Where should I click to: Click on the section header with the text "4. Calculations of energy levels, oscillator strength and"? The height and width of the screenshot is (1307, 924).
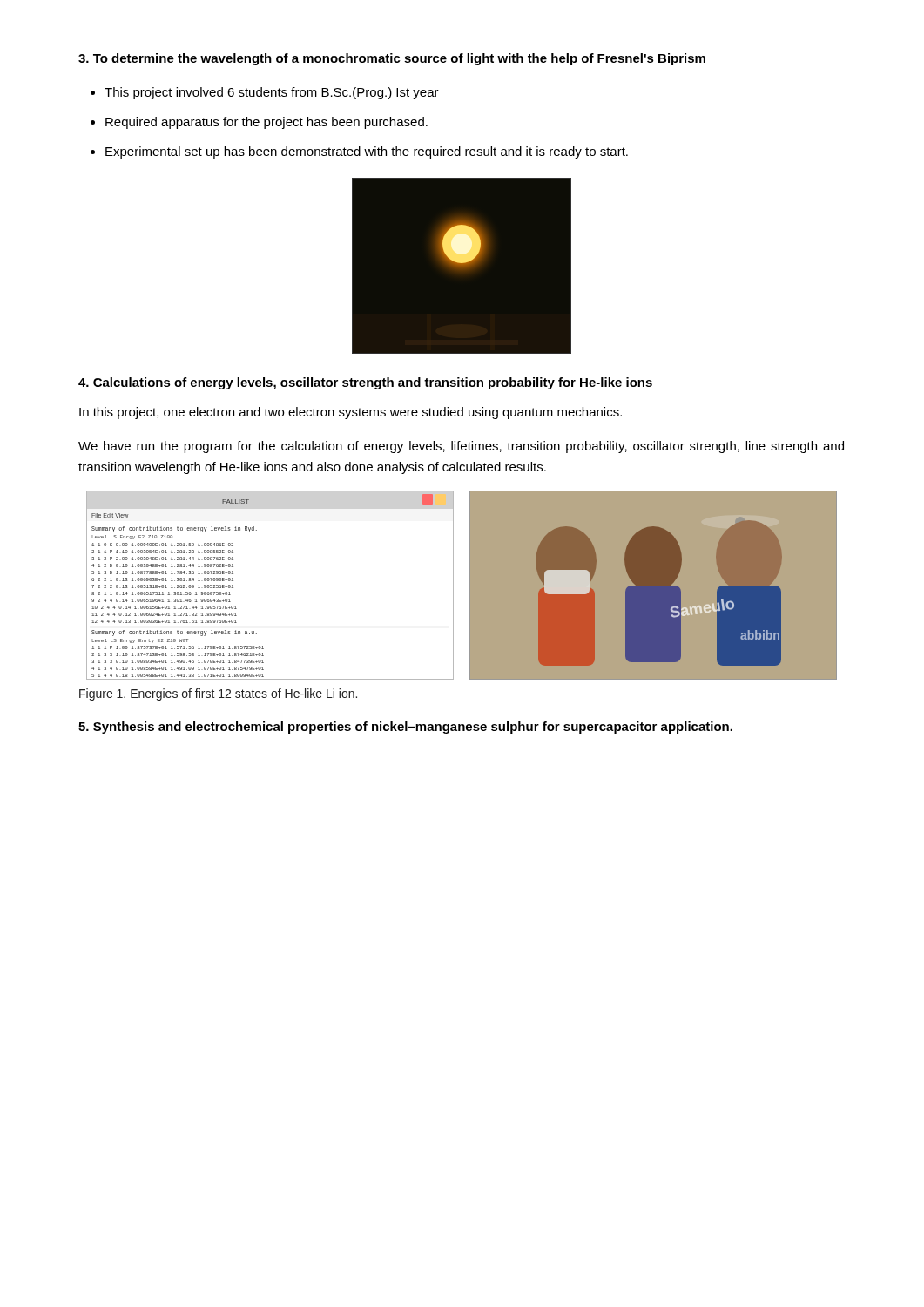click(365, 382)
